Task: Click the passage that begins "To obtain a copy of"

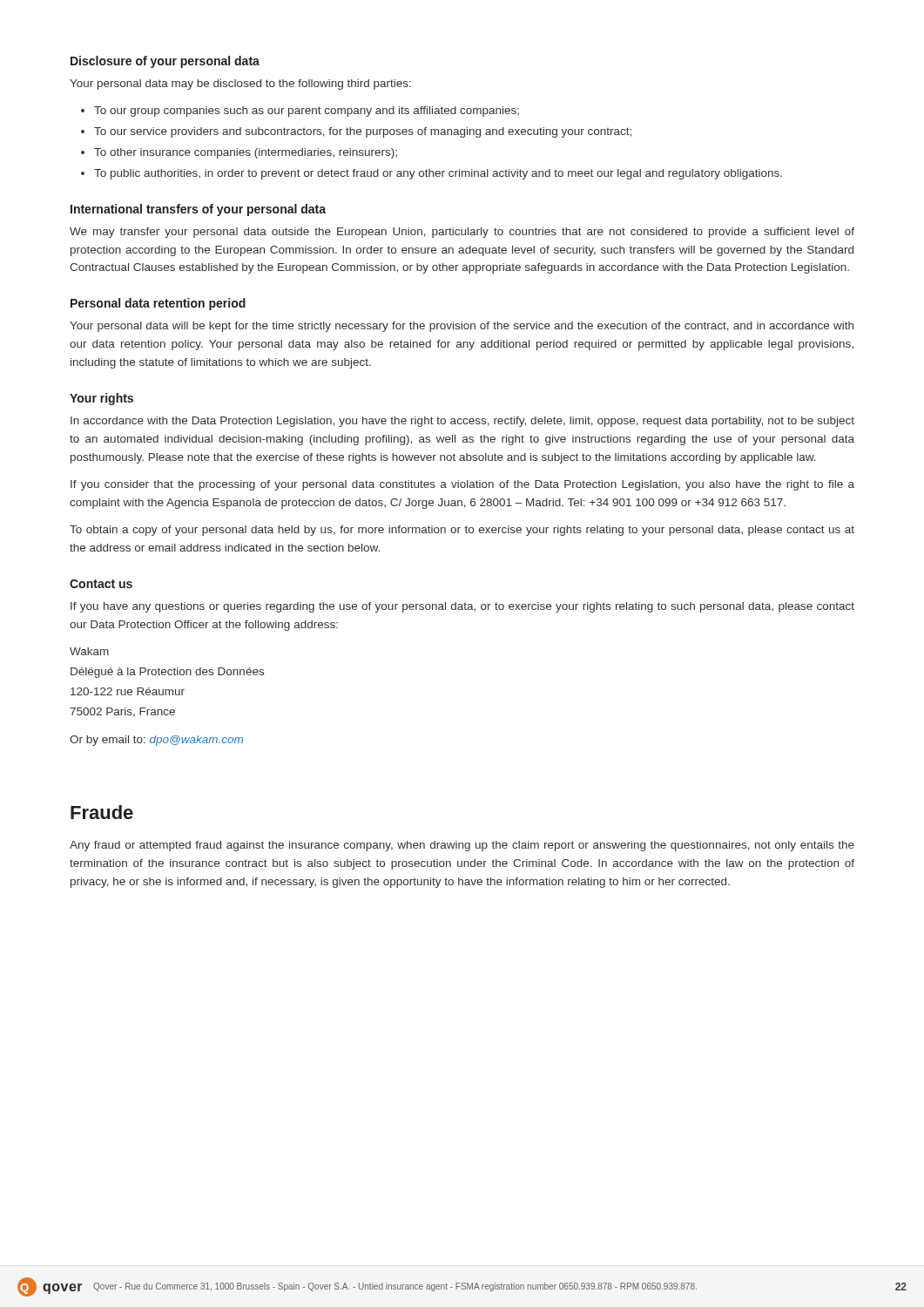Action: point(462,538)
